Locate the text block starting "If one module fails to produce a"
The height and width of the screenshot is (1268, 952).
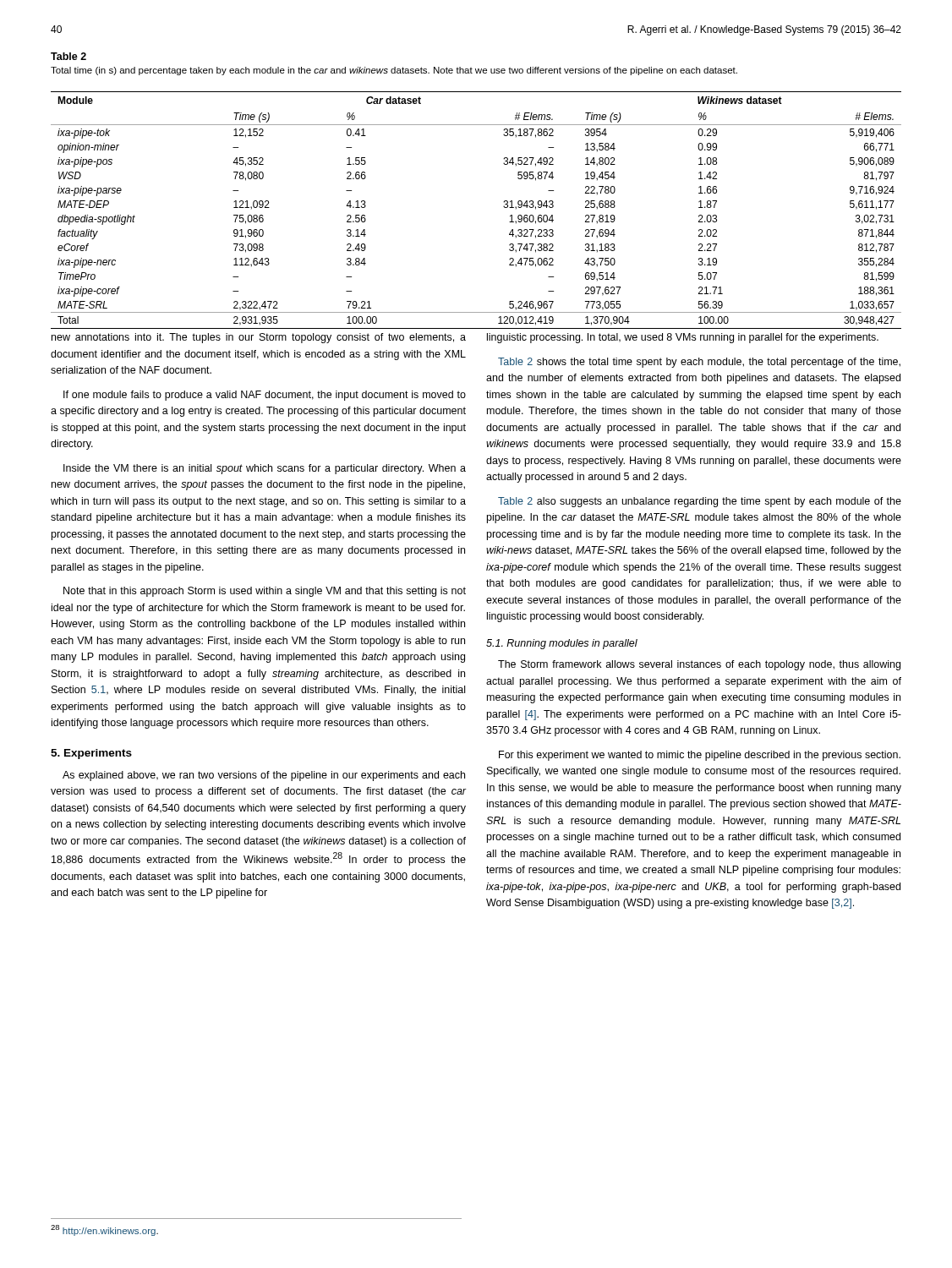click(258, 419)
